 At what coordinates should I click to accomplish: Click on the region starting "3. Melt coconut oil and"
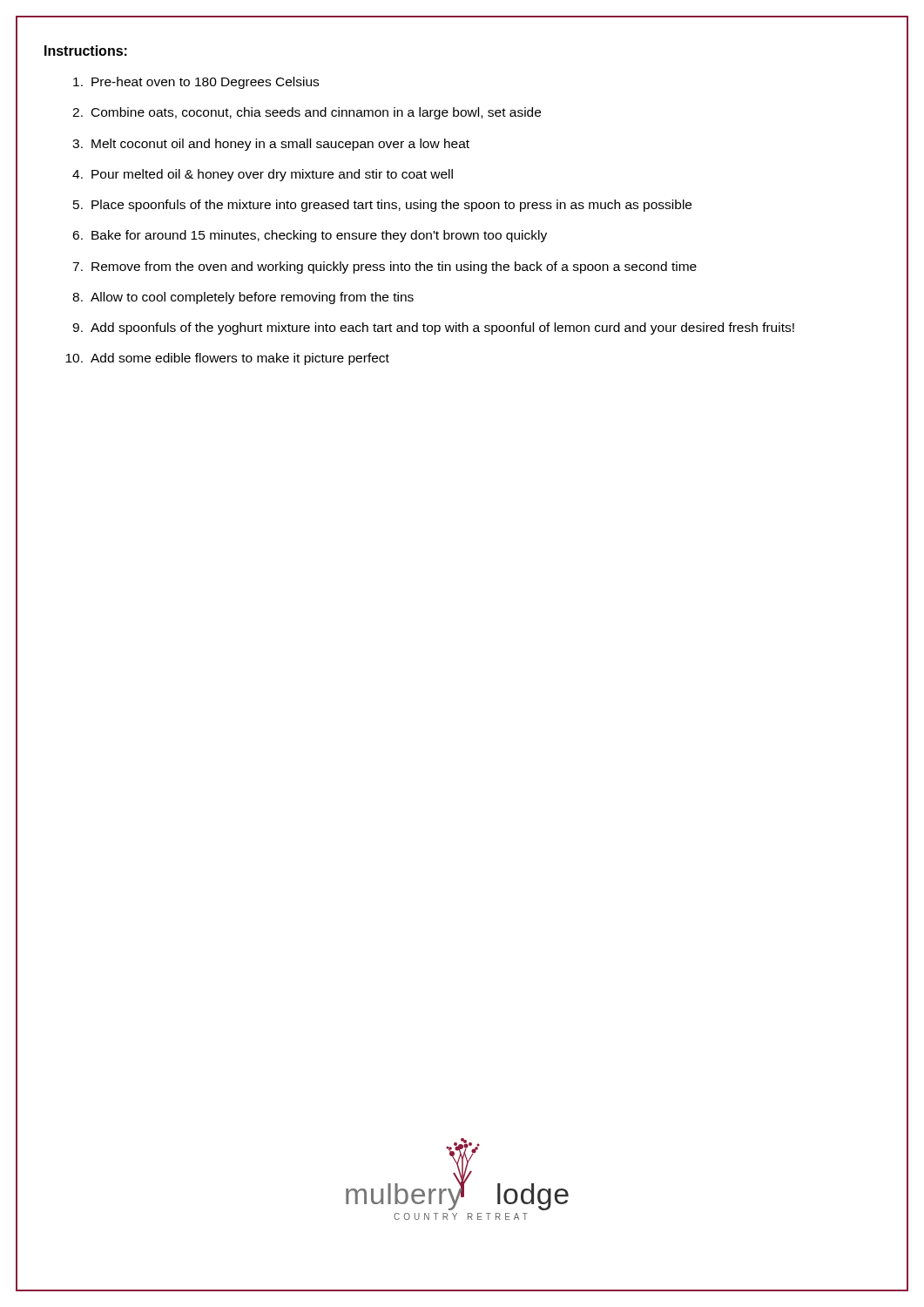466,143
